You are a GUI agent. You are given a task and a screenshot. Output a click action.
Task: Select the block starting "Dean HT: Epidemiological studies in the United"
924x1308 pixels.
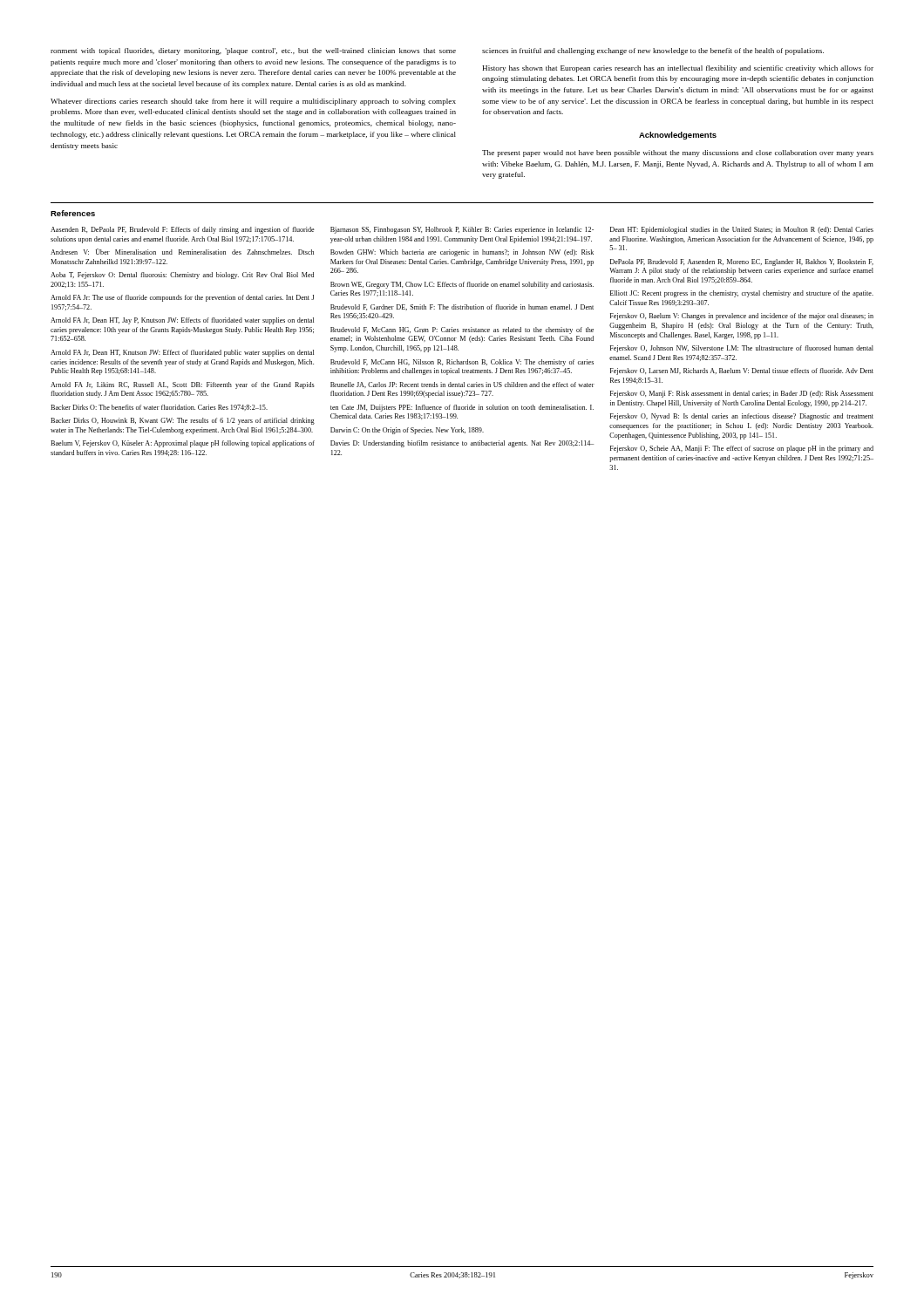click(x=742, y=239)
